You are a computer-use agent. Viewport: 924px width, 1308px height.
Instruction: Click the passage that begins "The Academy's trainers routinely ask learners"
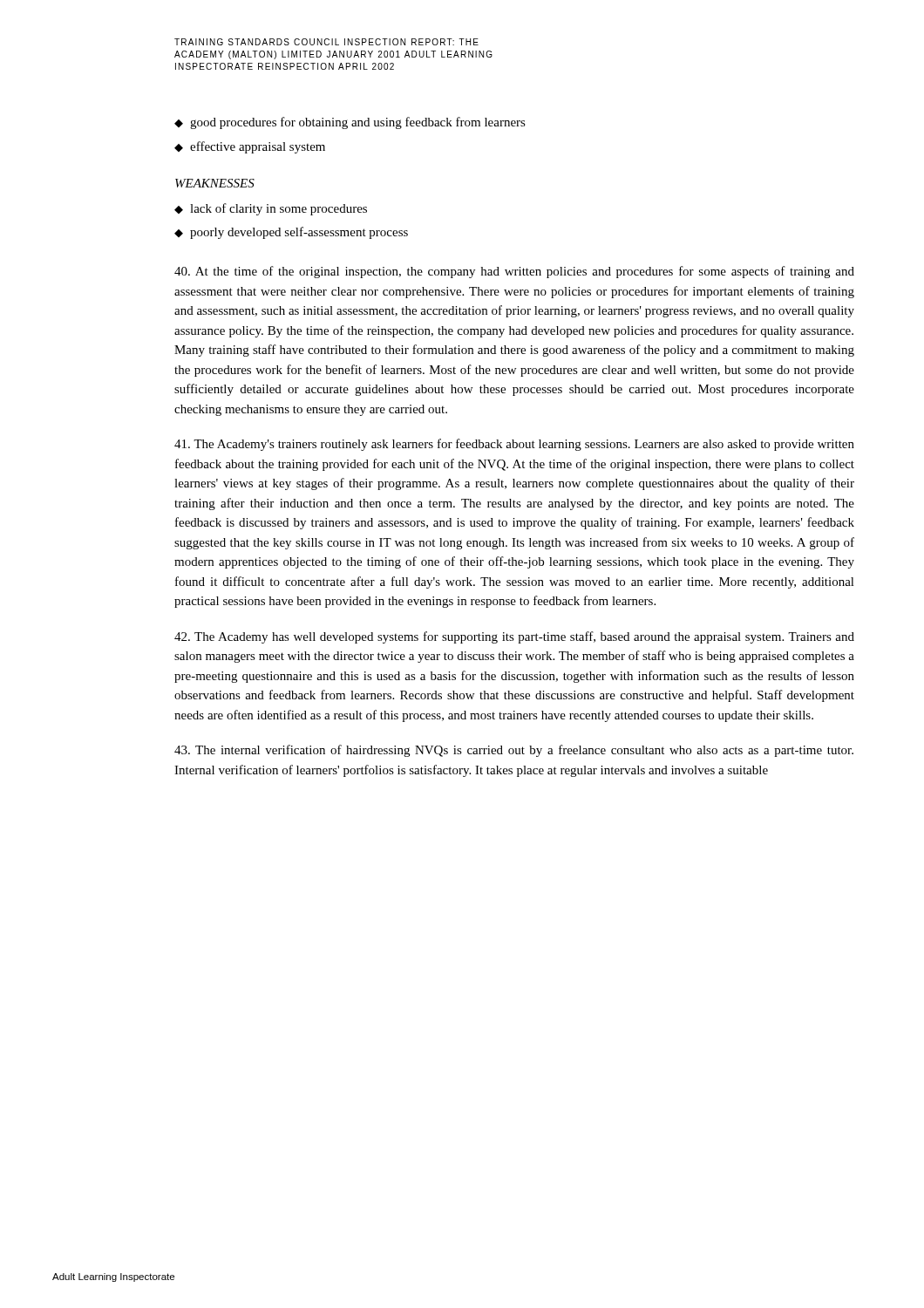(514, 522)
